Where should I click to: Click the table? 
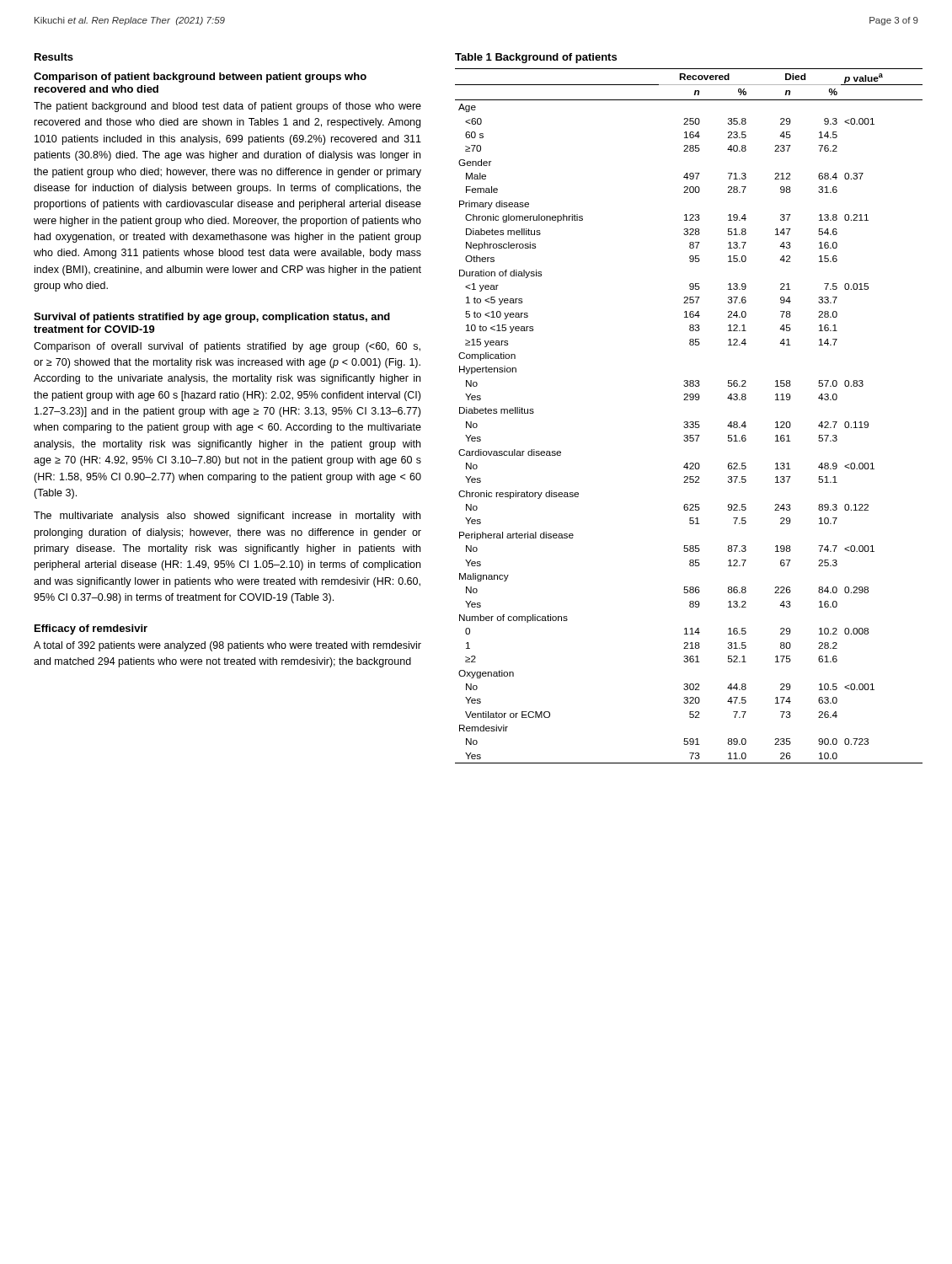point(689,416)
